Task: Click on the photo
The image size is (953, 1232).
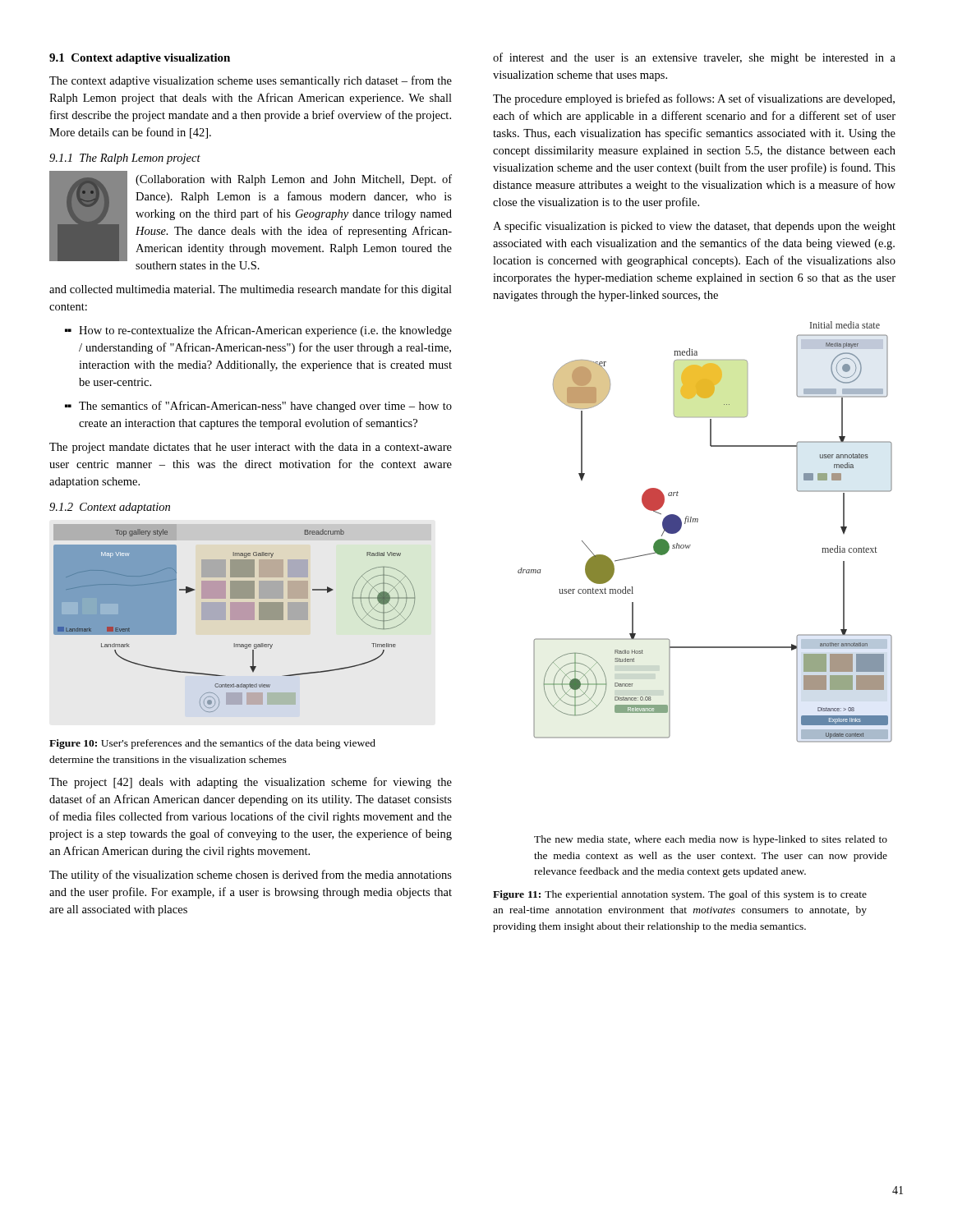Action: pyautogui.click(x=88, y=216)
